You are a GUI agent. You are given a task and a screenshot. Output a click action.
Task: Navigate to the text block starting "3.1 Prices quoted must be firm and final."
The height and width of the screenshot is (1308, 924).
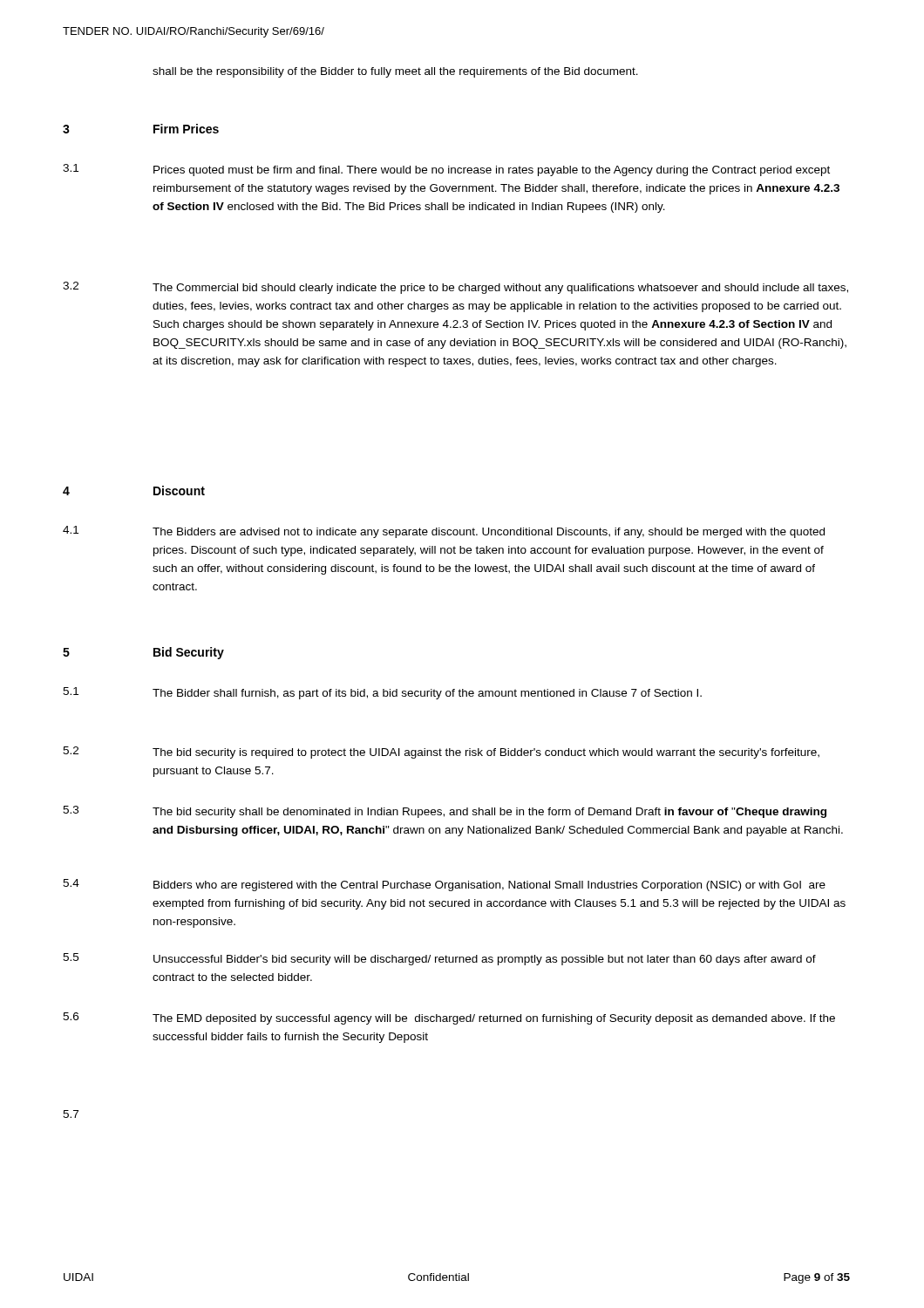tap(456, 189)
